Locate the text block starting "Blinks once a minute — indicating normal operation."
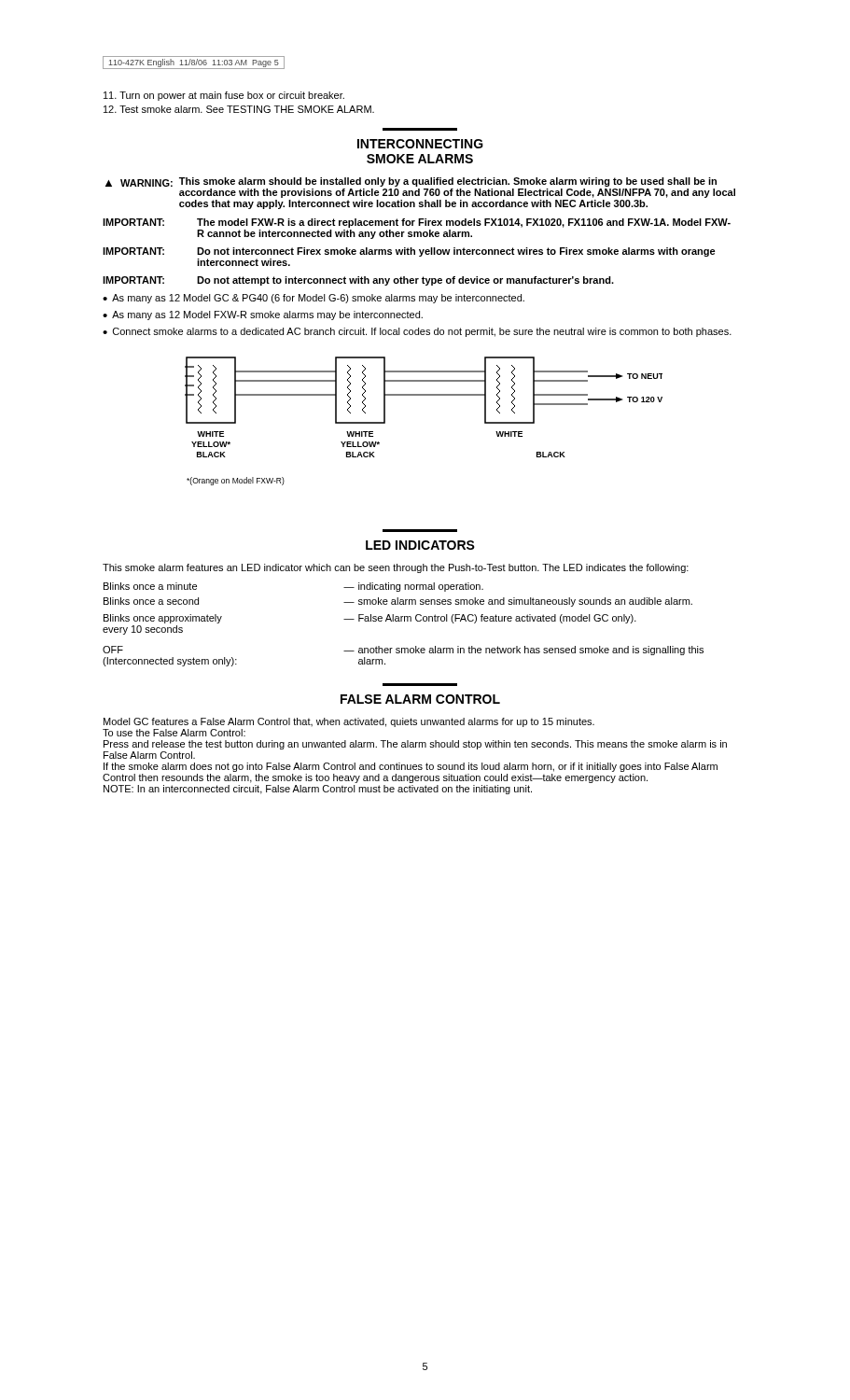 (x=420, y=623)
